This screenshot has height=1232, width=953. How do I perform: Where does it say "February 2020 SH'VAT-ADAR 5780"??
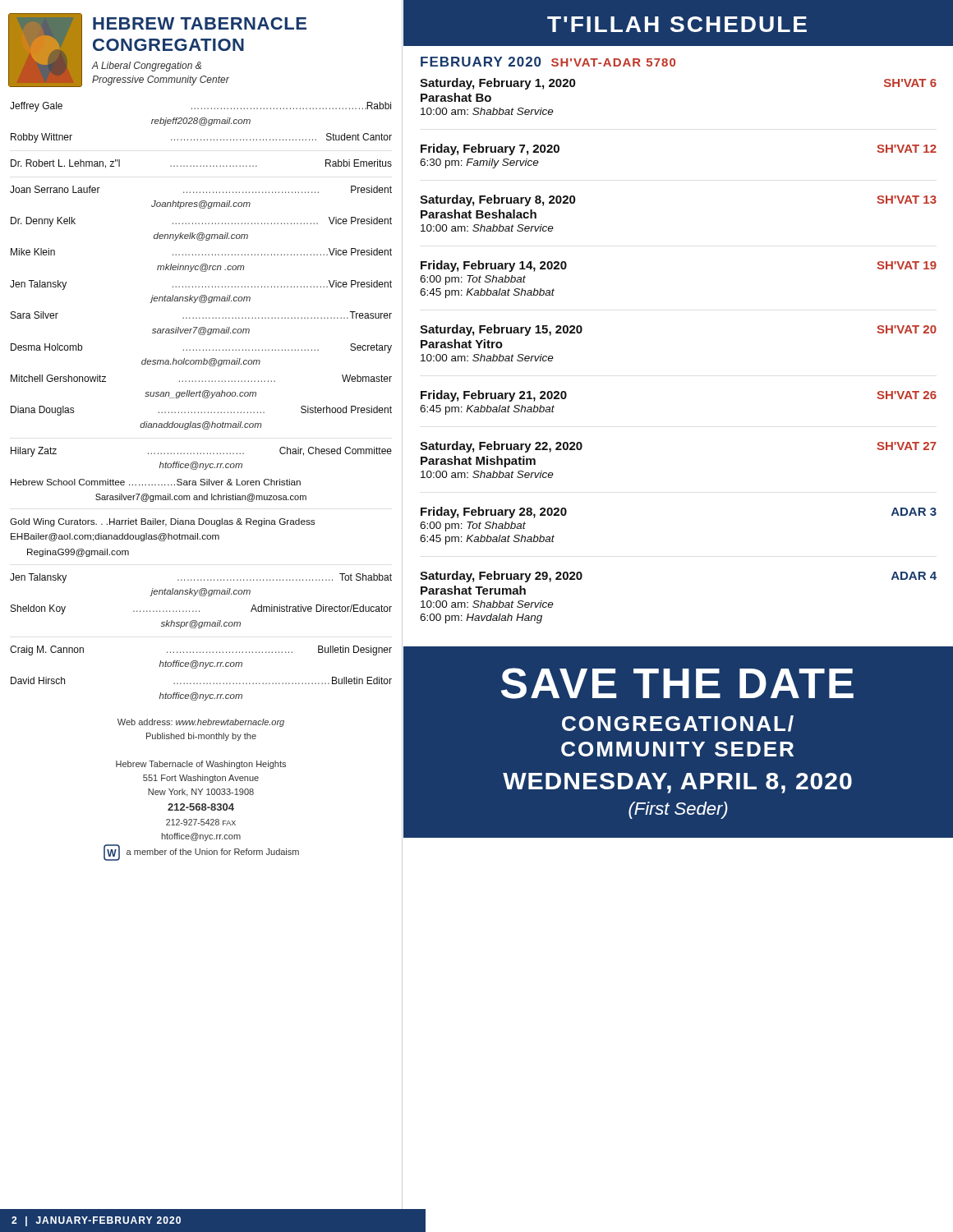pyautogui.click(x=548, y=62)
